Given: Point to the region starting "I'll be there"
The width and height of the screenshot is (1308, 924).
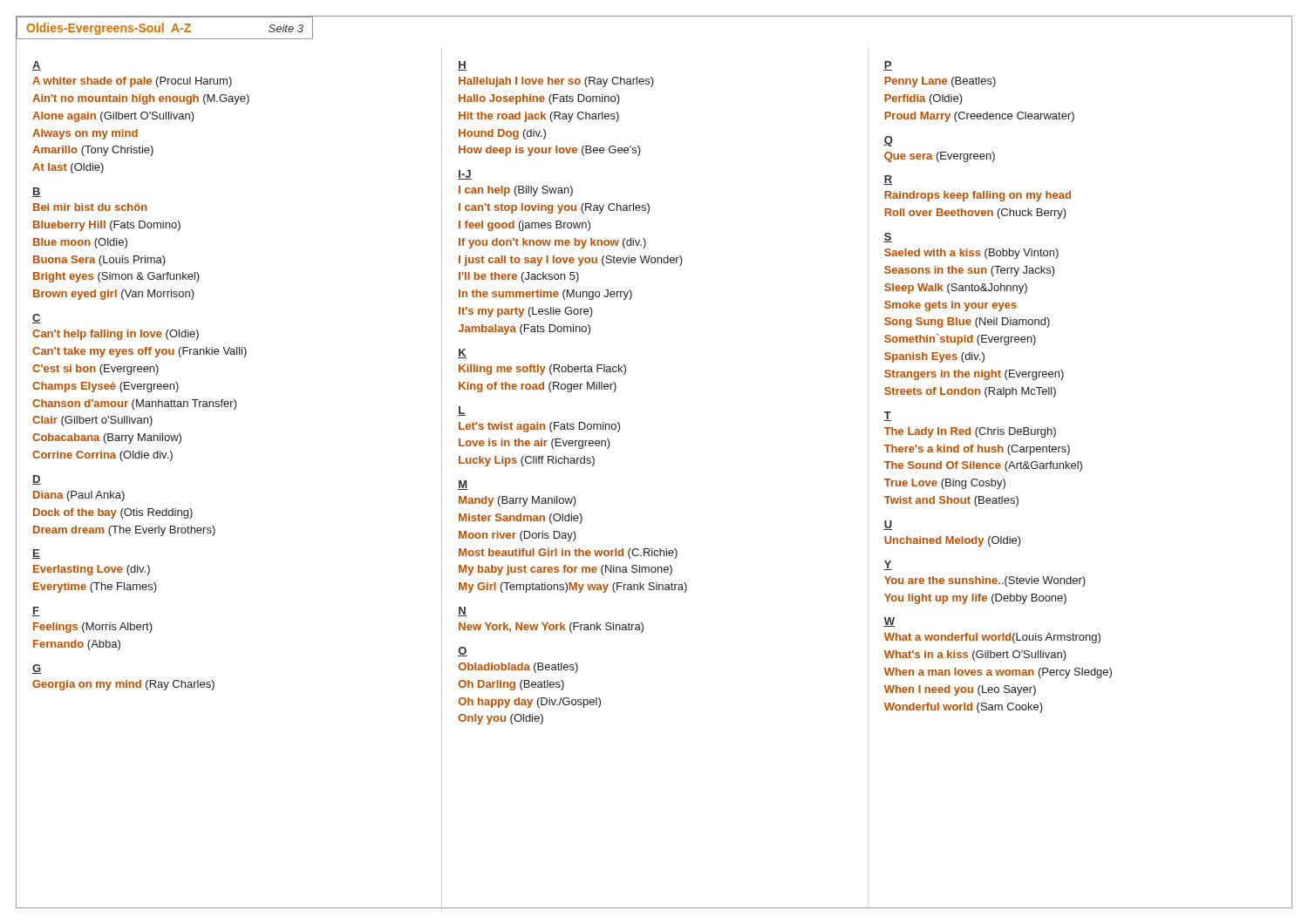Looking at the screenshot, I should click(519, 276).
